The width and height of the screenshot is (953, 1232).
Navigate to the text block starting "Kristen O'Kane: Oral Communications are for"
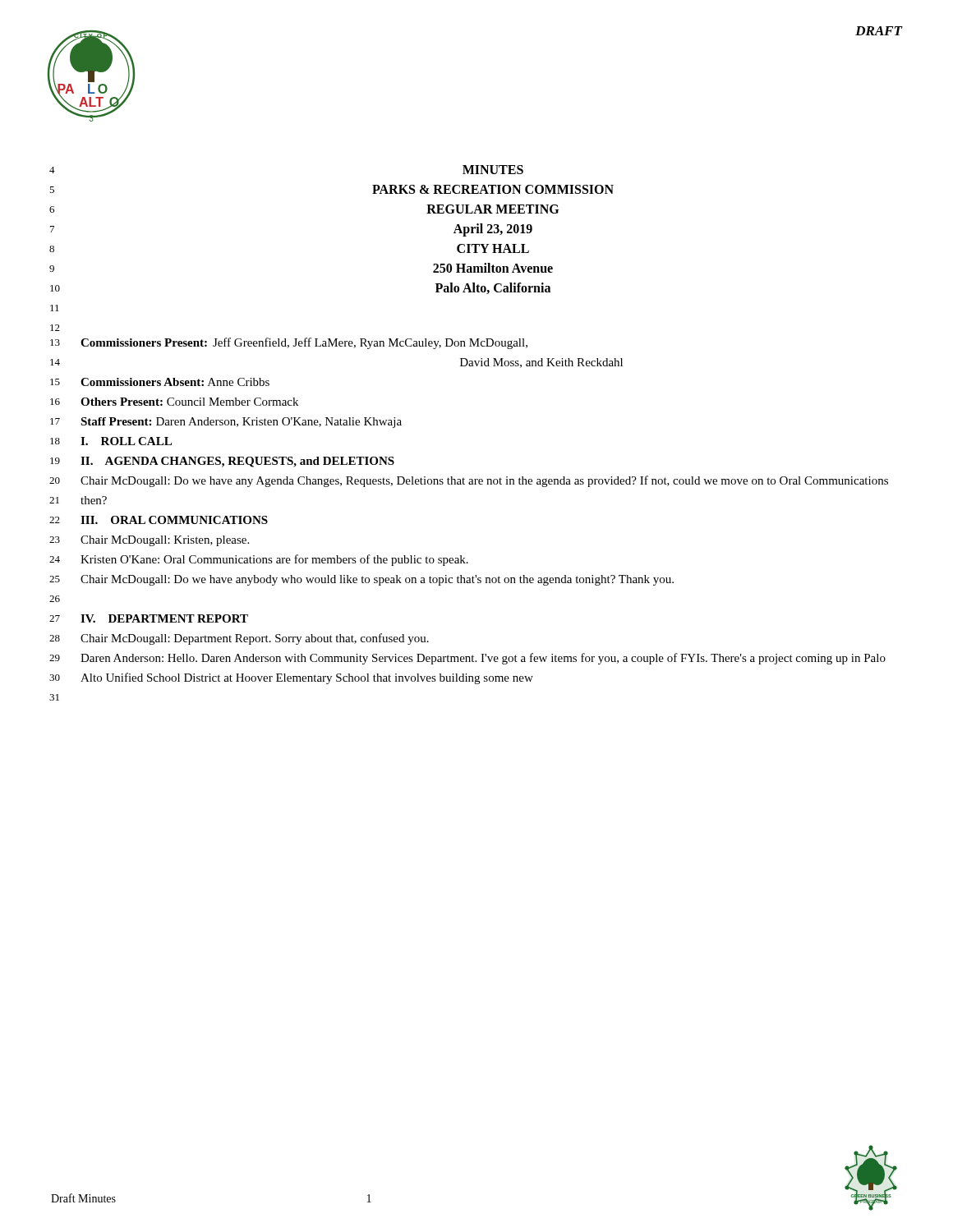pyautogui.click(x=275, y=559)
